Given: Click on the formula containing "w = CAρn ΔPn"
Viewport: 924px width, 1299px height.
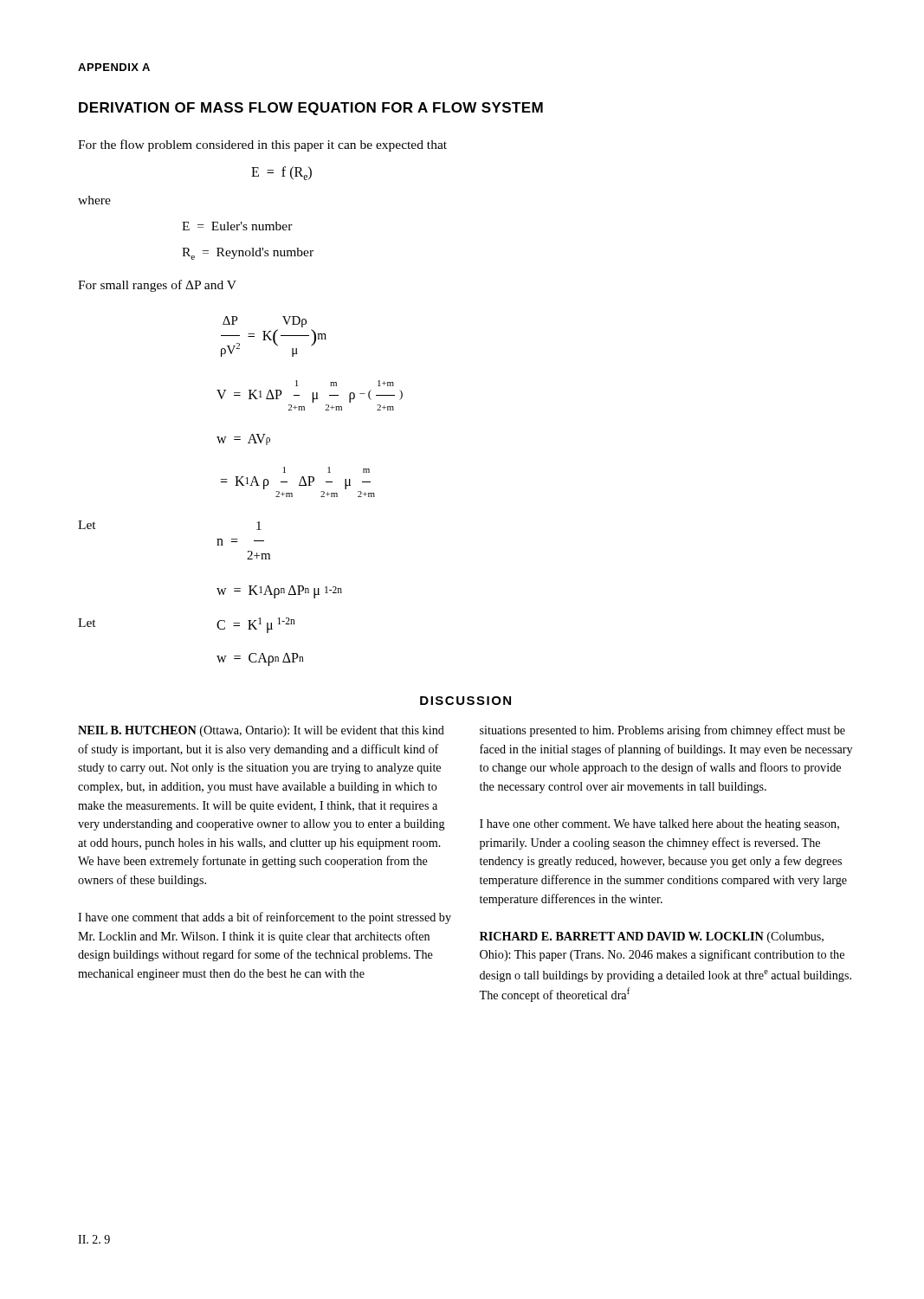Looking at the screenshot, I should (260, 658).
